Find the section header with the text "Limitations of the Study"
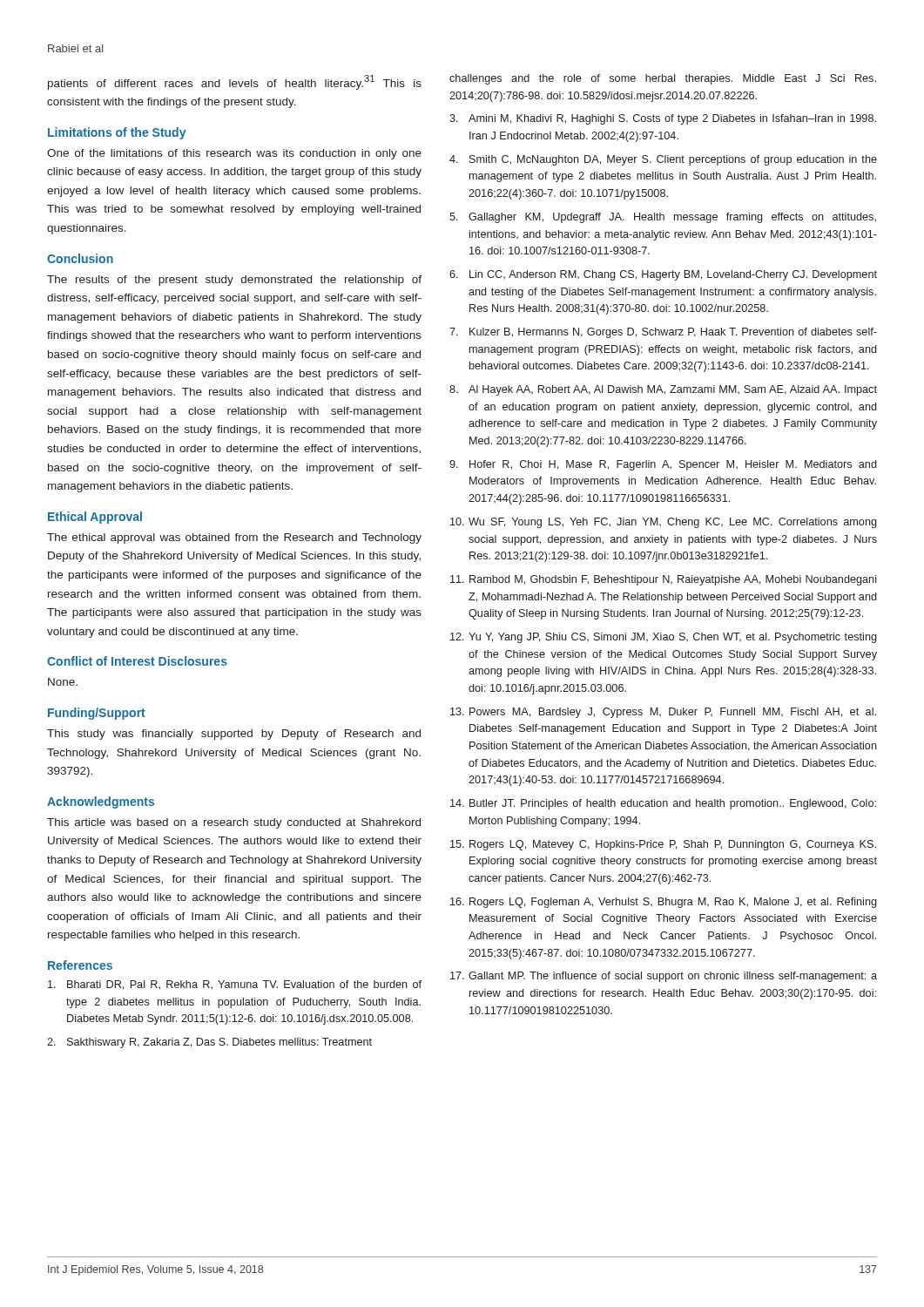 click(116, 132)
